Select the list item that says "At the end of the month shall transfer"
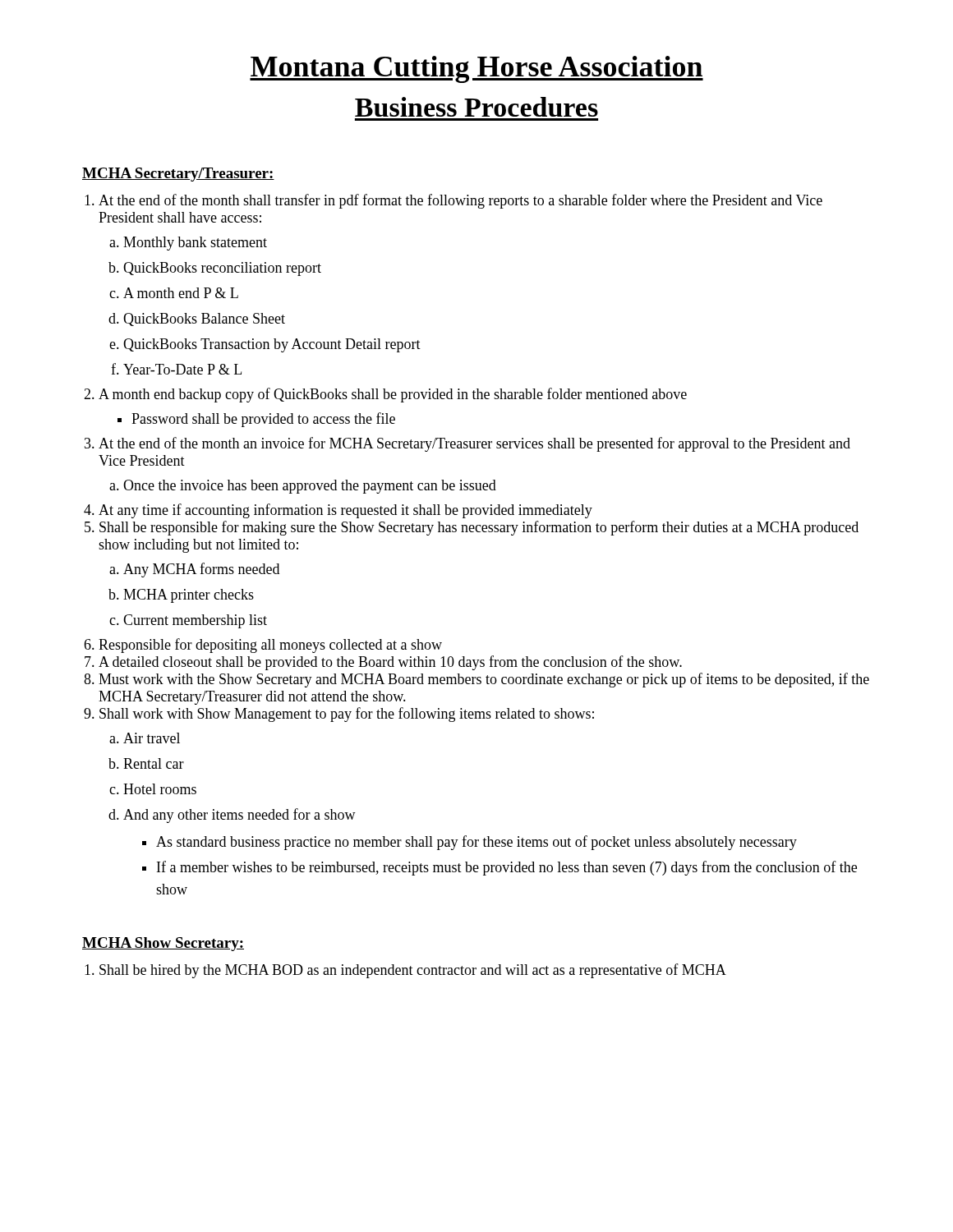The image size is (953, 1232). [460, 201]
